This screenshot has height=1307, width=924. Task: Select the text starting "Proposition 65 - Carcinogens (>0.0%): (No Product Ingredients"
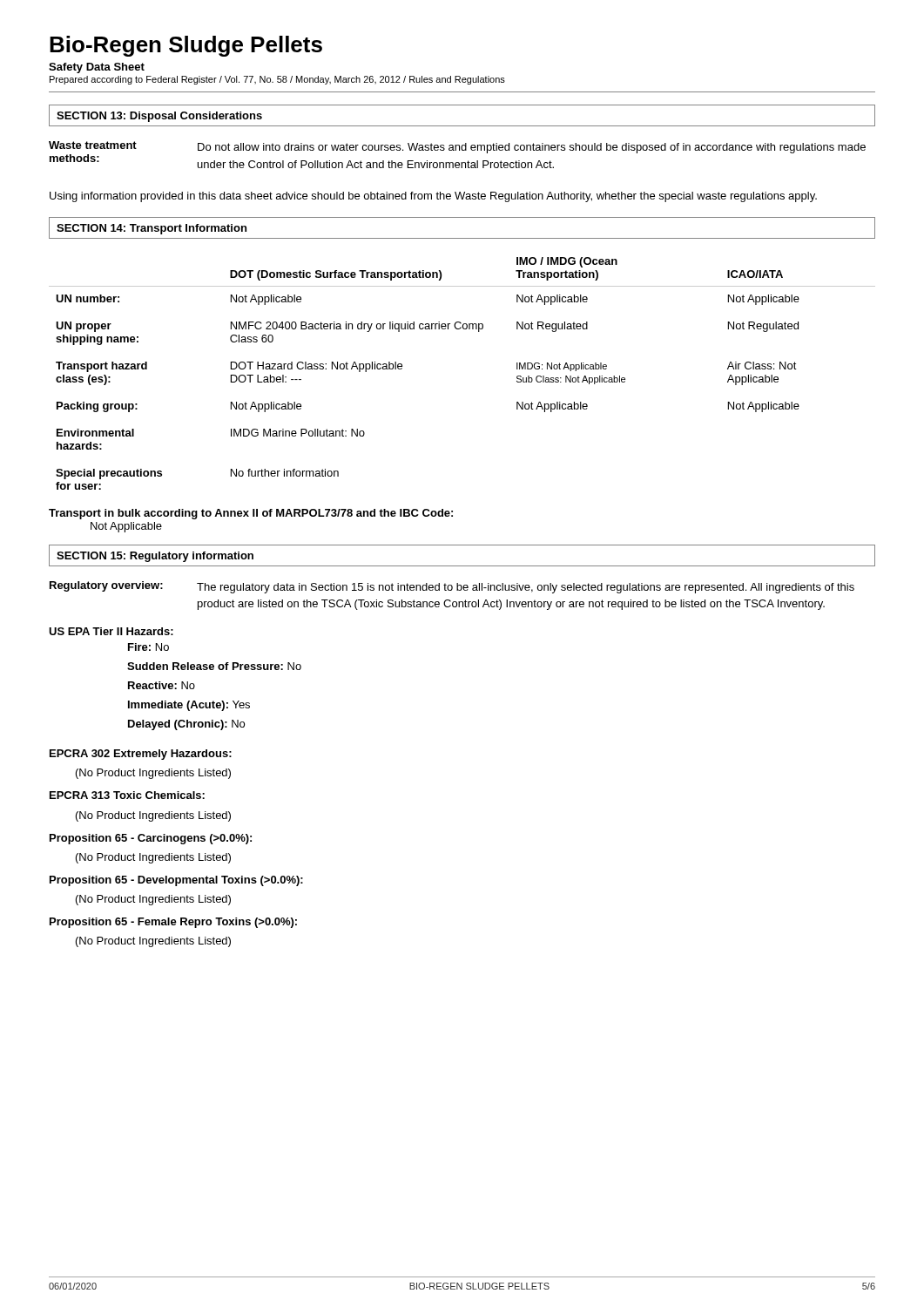151,839
